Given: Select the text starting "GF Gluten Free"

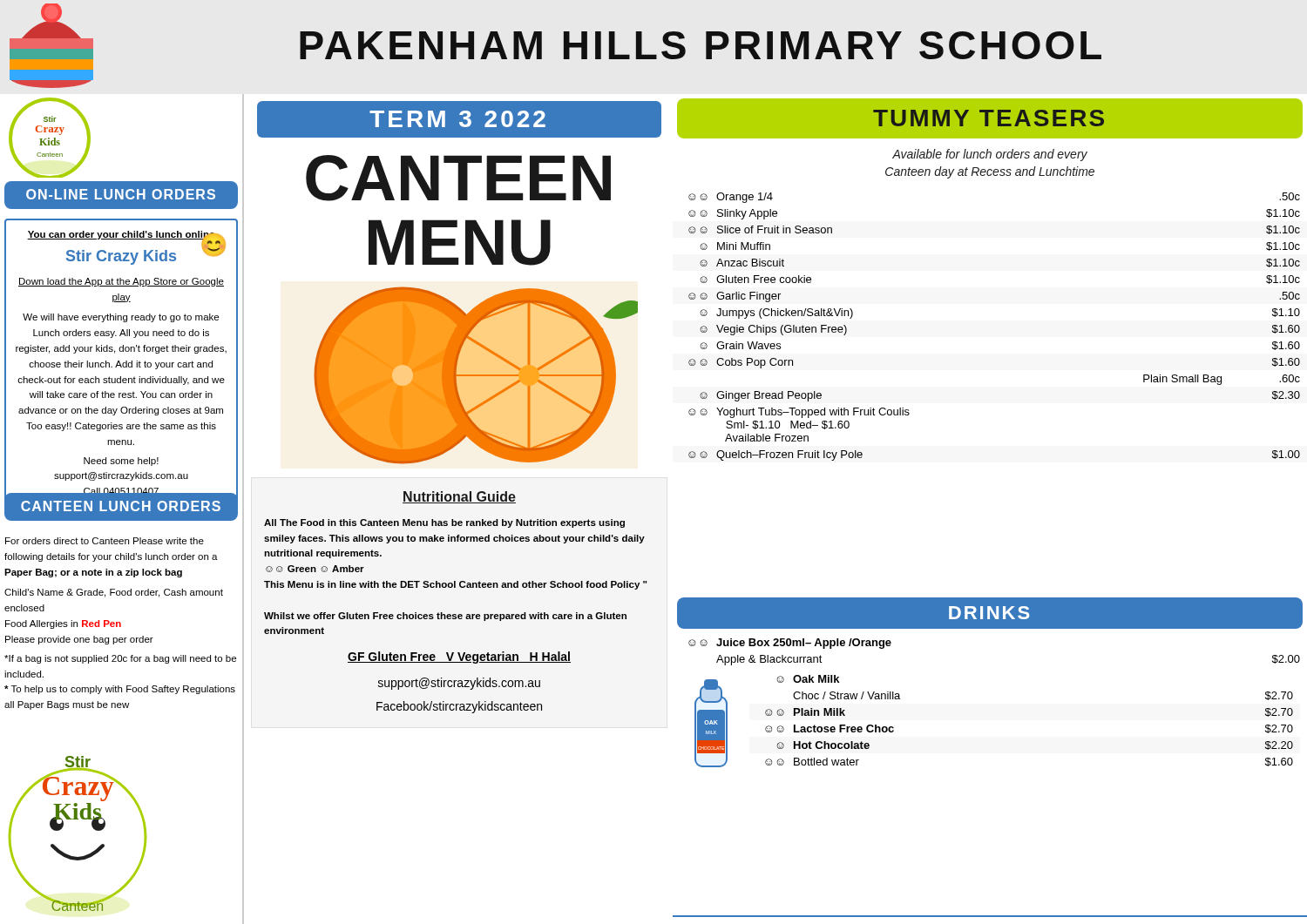Looking at the screenshot, I should [x=459, y=657].
